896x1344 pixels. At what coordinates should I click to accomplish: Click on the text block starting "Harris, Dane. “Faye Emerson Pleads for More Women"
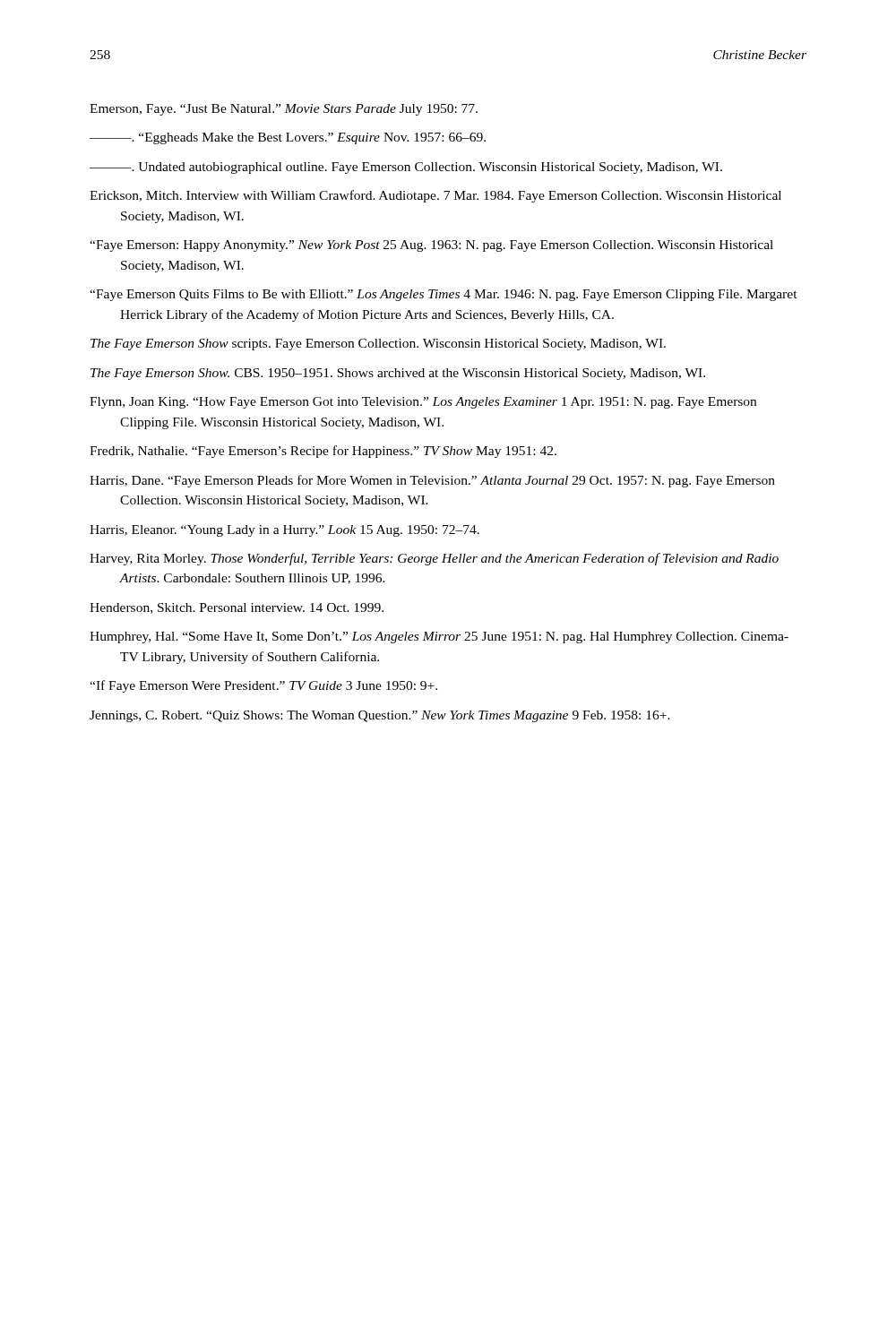(448, 490)
